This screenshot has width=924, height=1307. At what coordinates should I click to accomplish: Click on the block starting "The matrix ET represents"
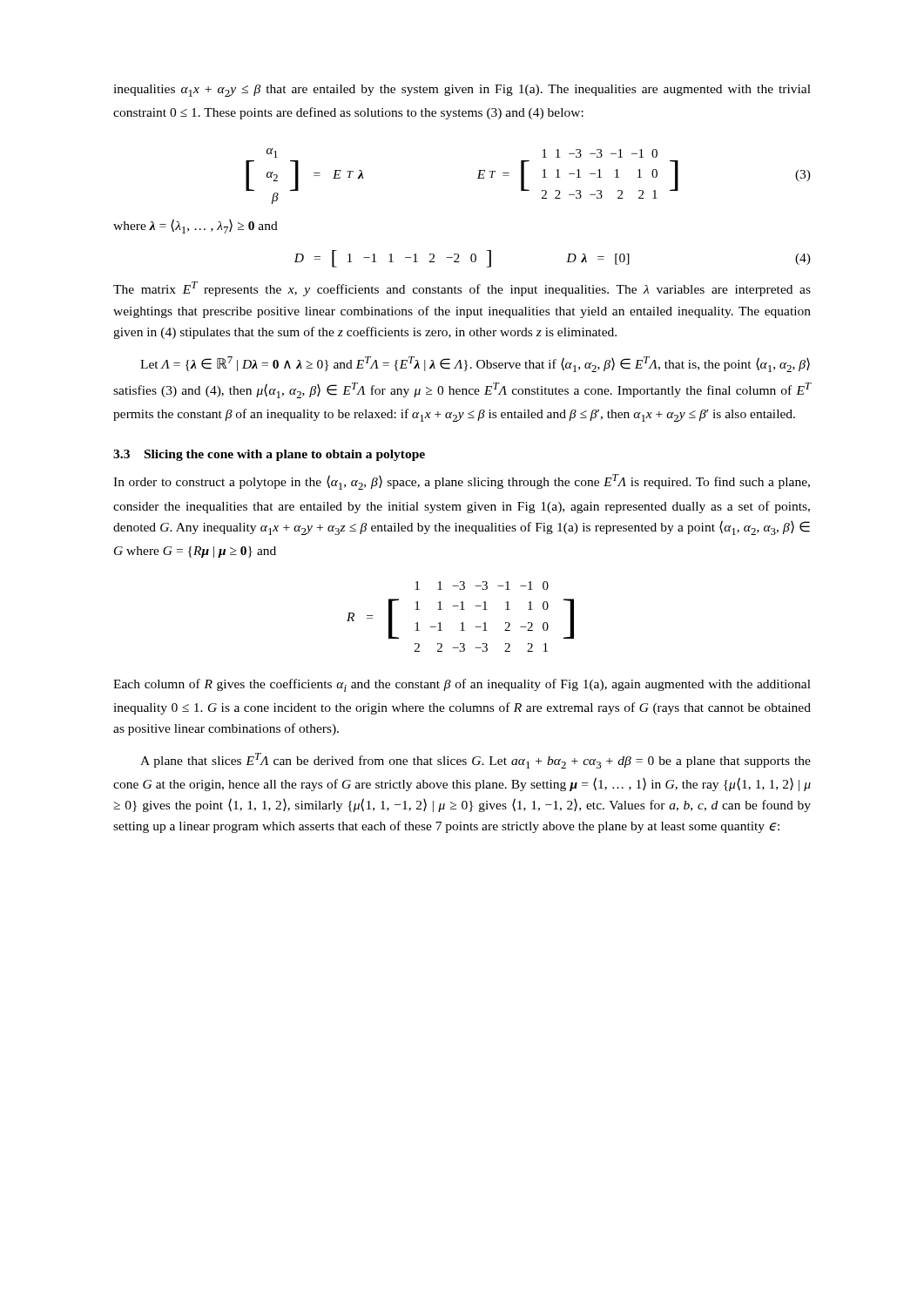(x=462, y=309)
